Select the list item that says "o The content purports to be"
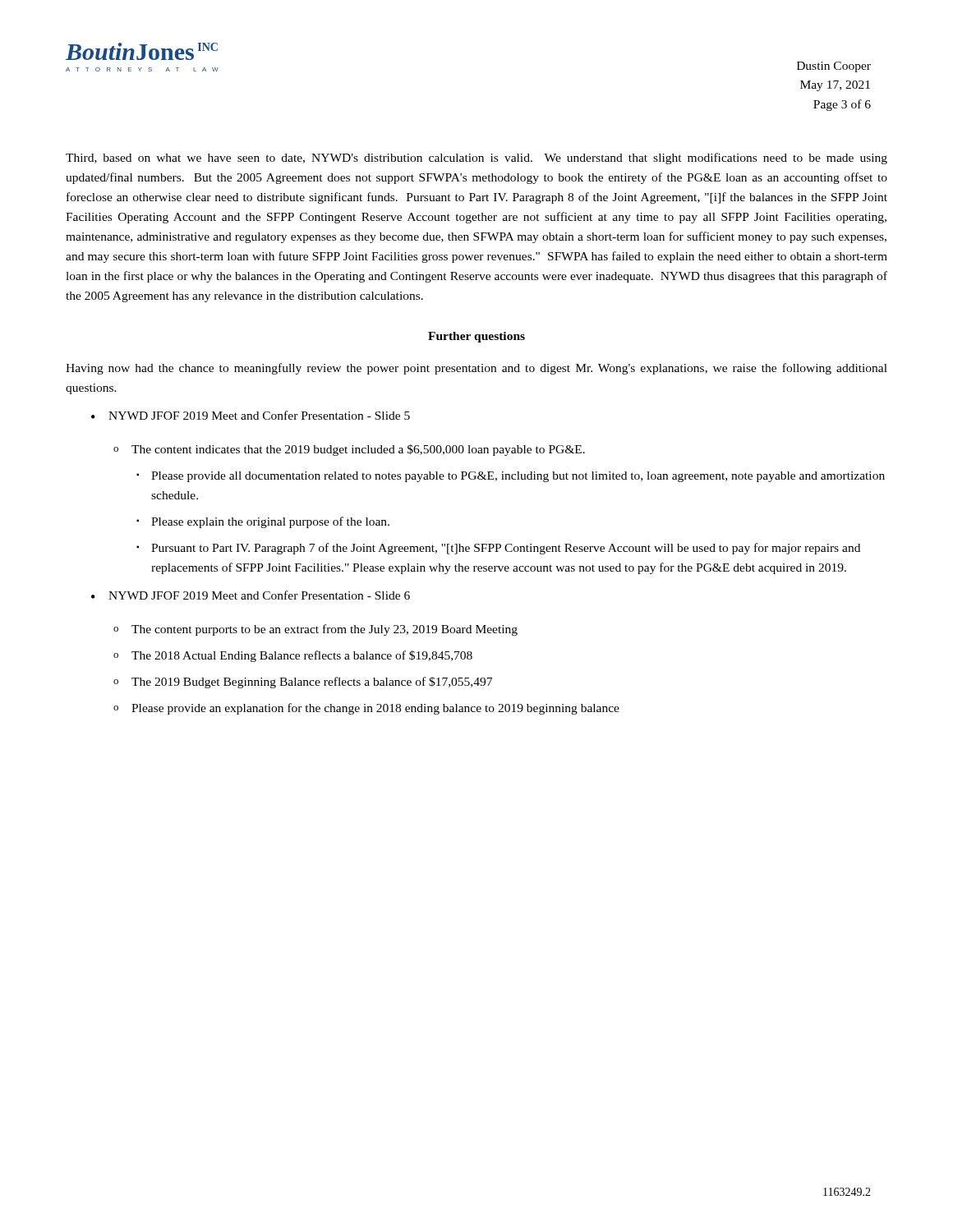 (500, 629)
